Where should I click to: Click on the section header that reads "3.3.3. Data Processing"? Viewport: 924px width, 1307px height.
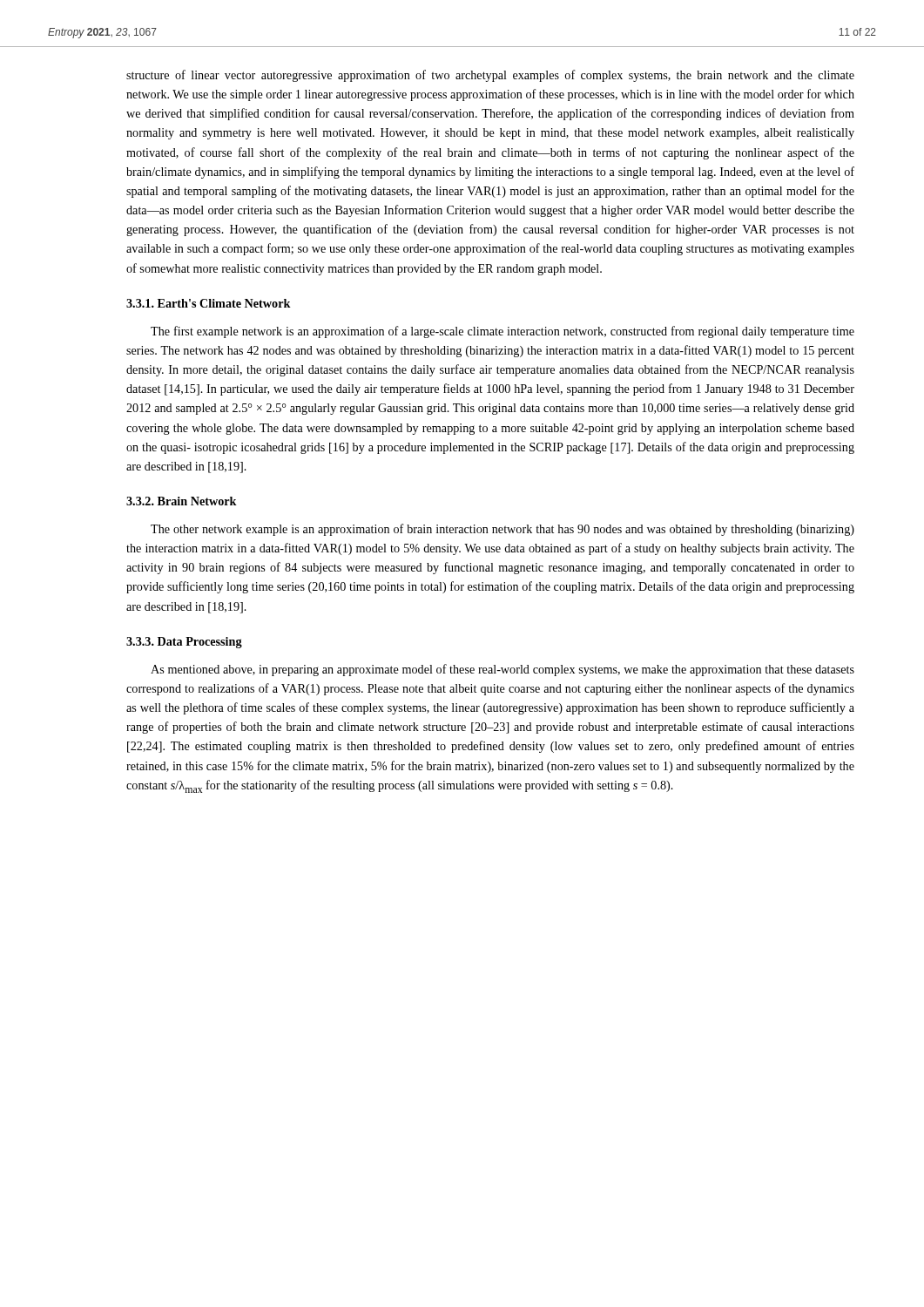(184, 641)
